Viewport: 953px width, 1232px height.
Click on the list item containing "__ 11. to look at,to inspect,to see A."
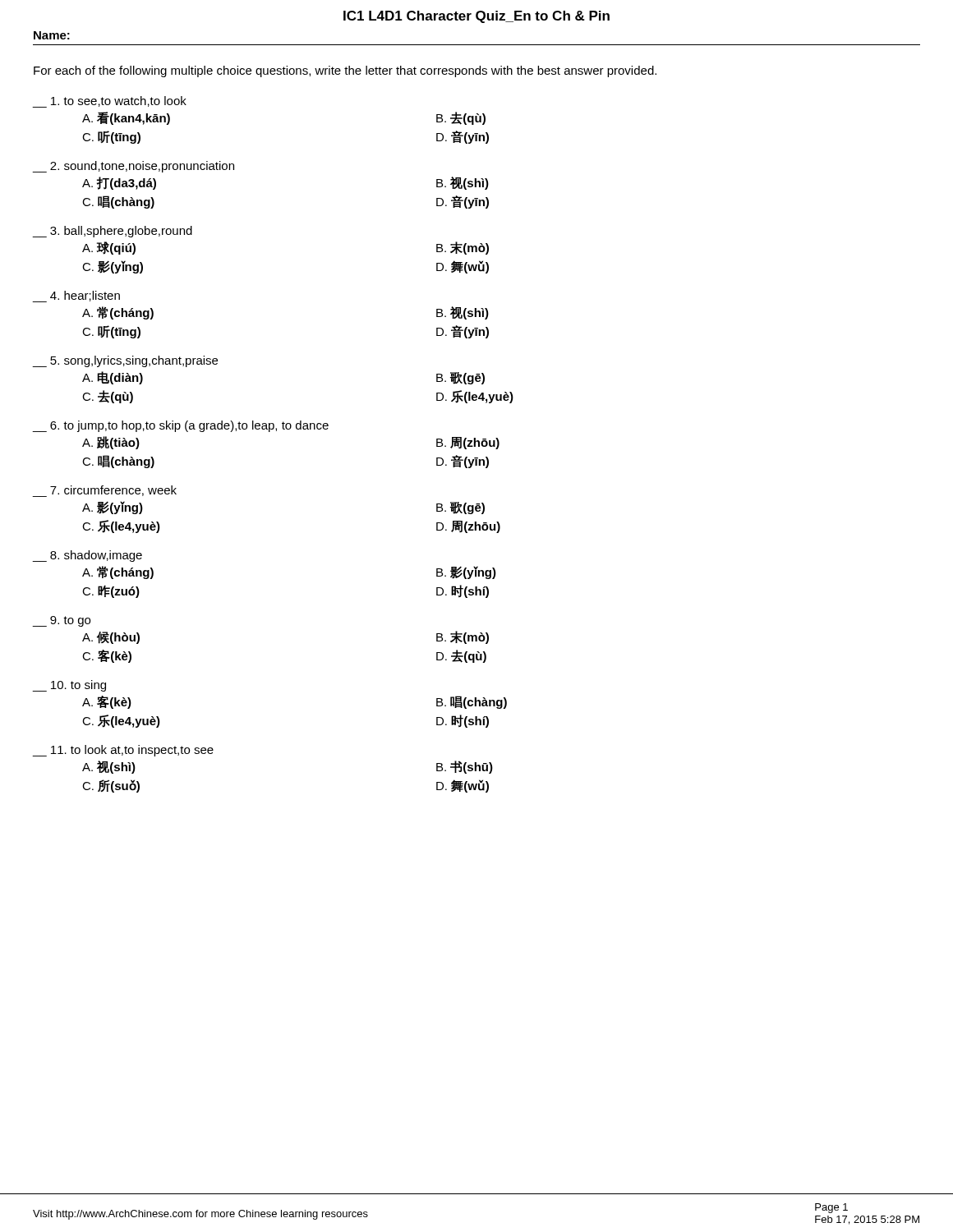coord(476,770)
